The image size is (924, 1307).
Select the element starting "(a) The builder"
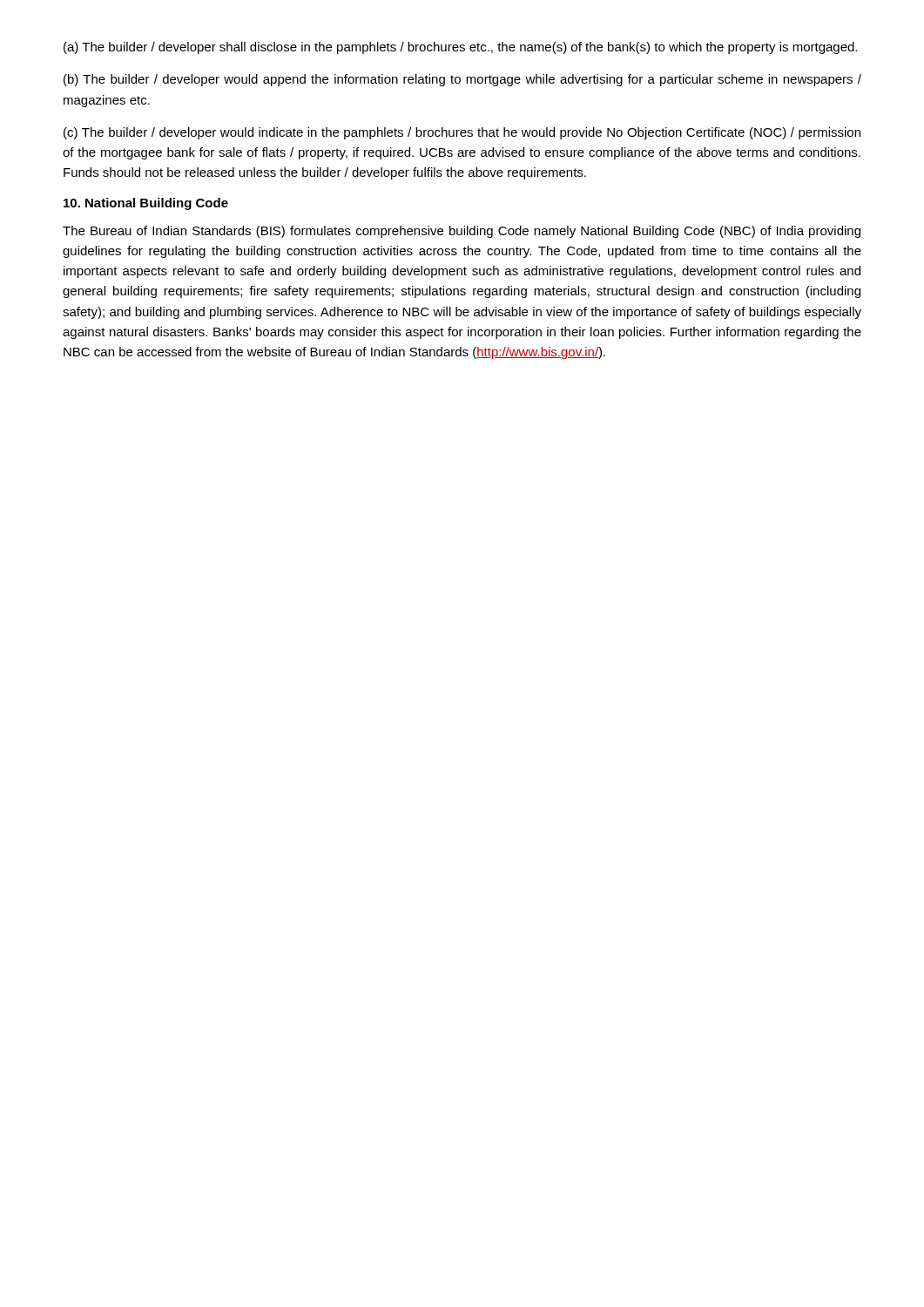click(461, 47)
